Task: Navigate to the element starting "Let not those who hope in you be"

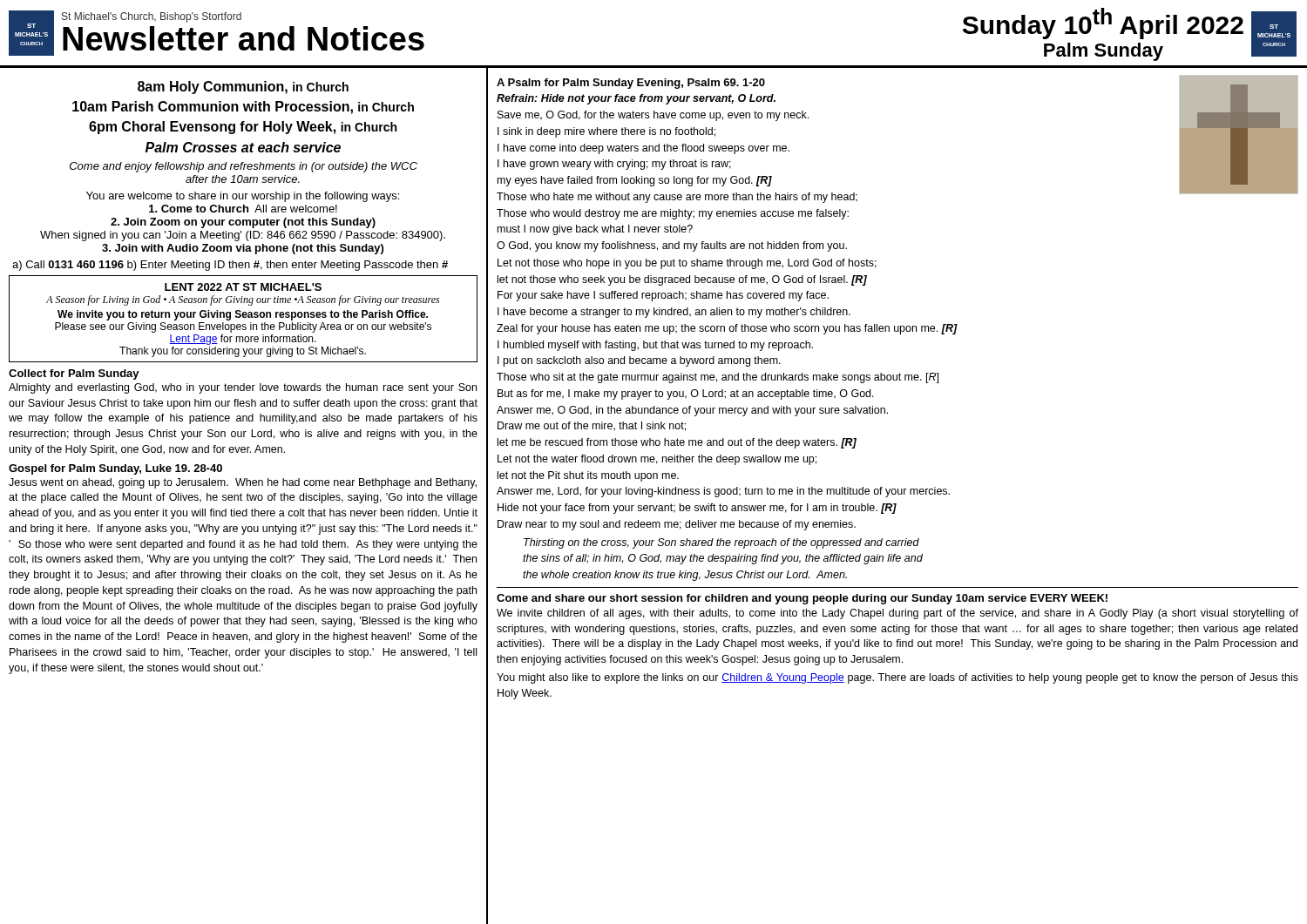Action: pos(687,264)
